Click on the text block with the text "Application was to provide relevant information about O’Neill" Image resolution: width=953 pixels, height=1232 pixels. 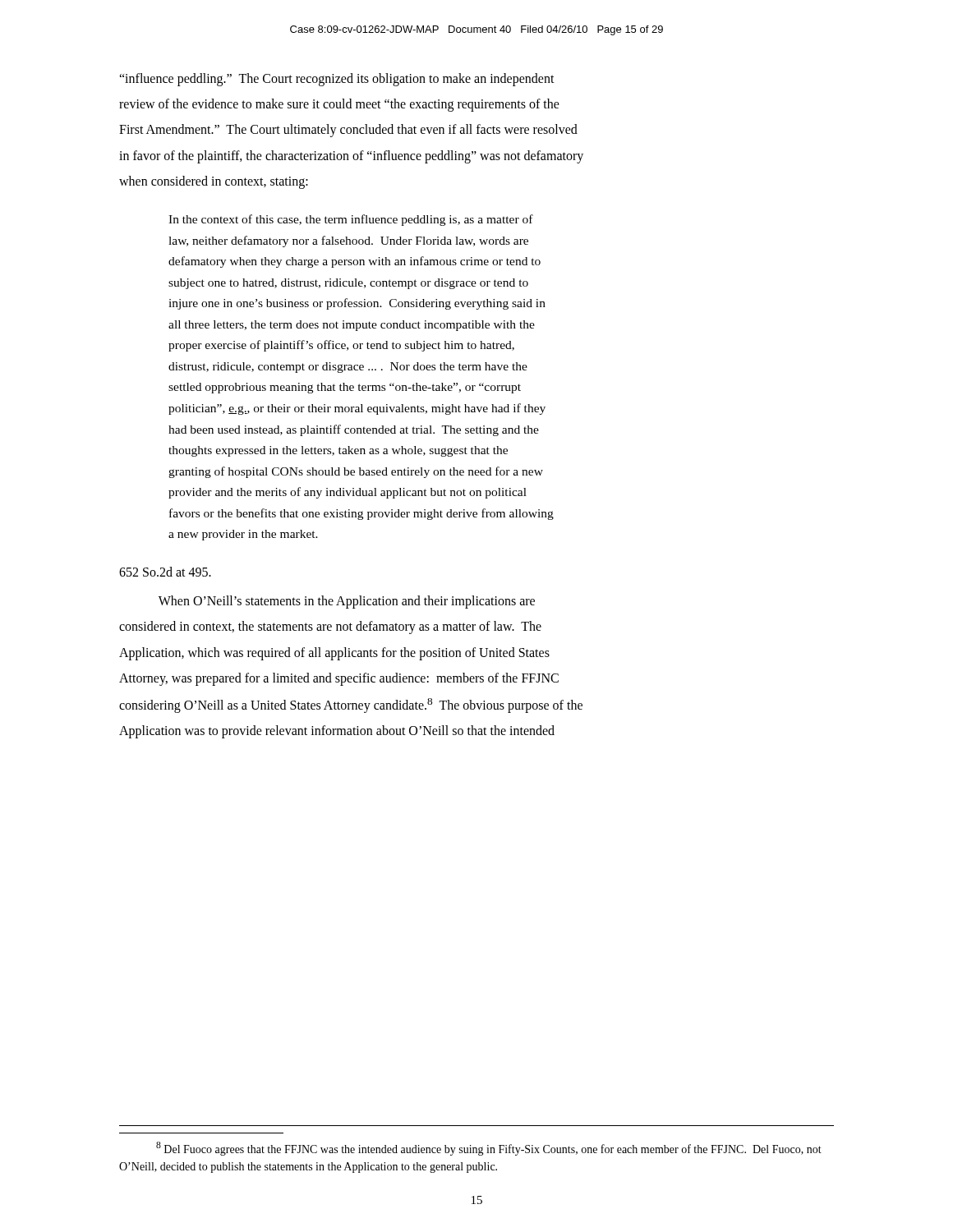337,731
